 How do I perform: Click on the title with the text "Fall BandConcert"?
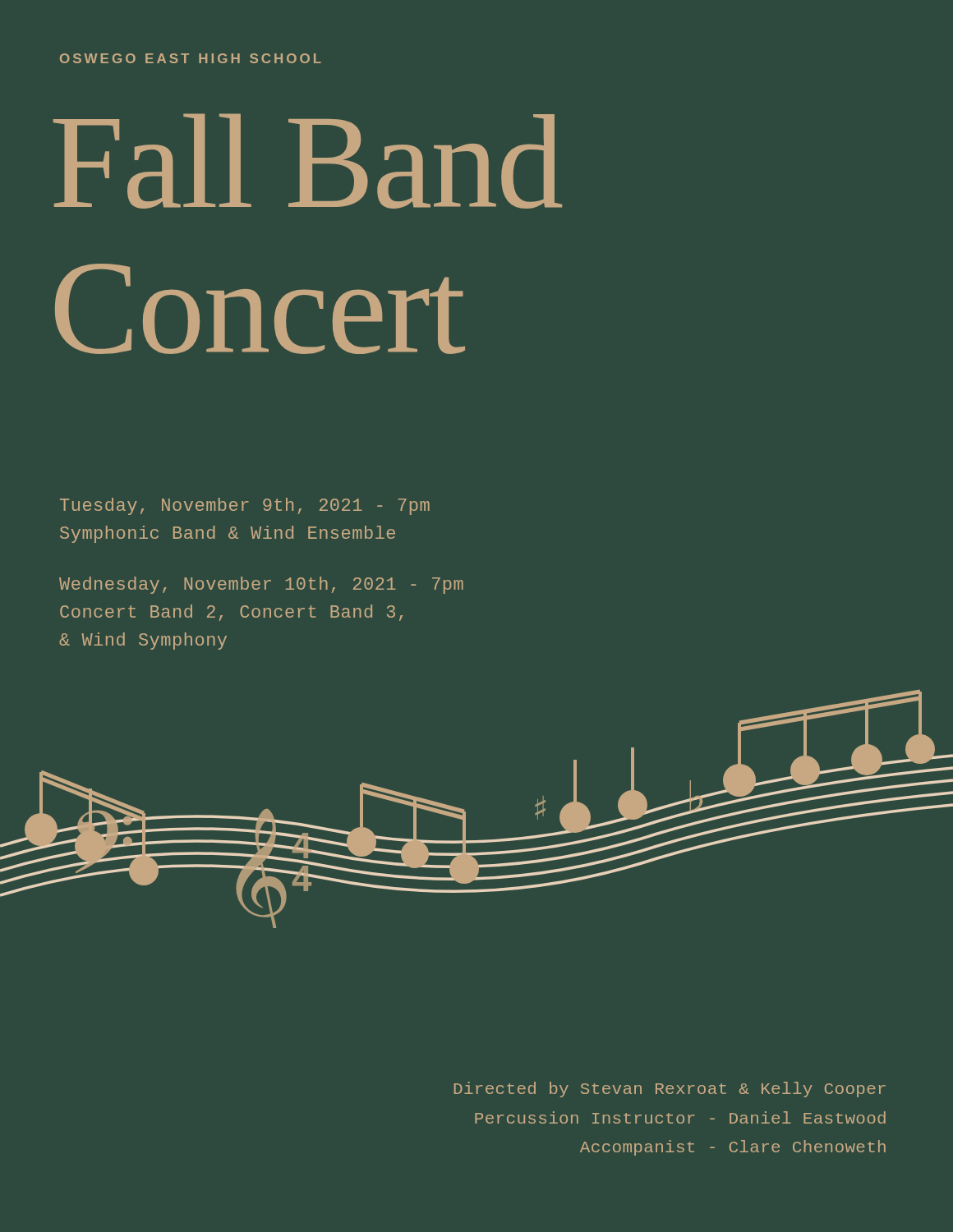tap(306, 234)
